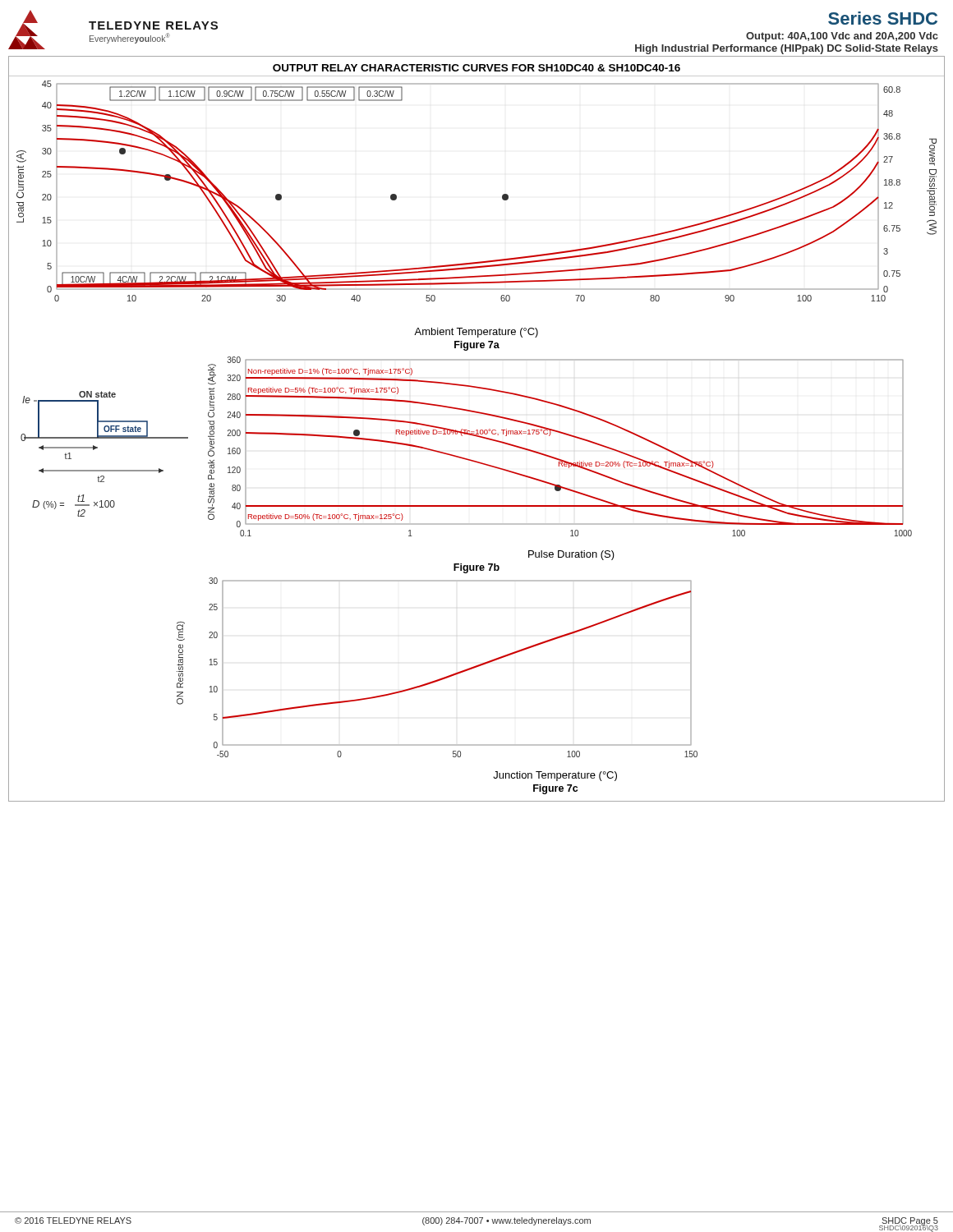
Task: Find the text block starting "Series SHDC Output: 40A,100"
Action: (786, 31)
